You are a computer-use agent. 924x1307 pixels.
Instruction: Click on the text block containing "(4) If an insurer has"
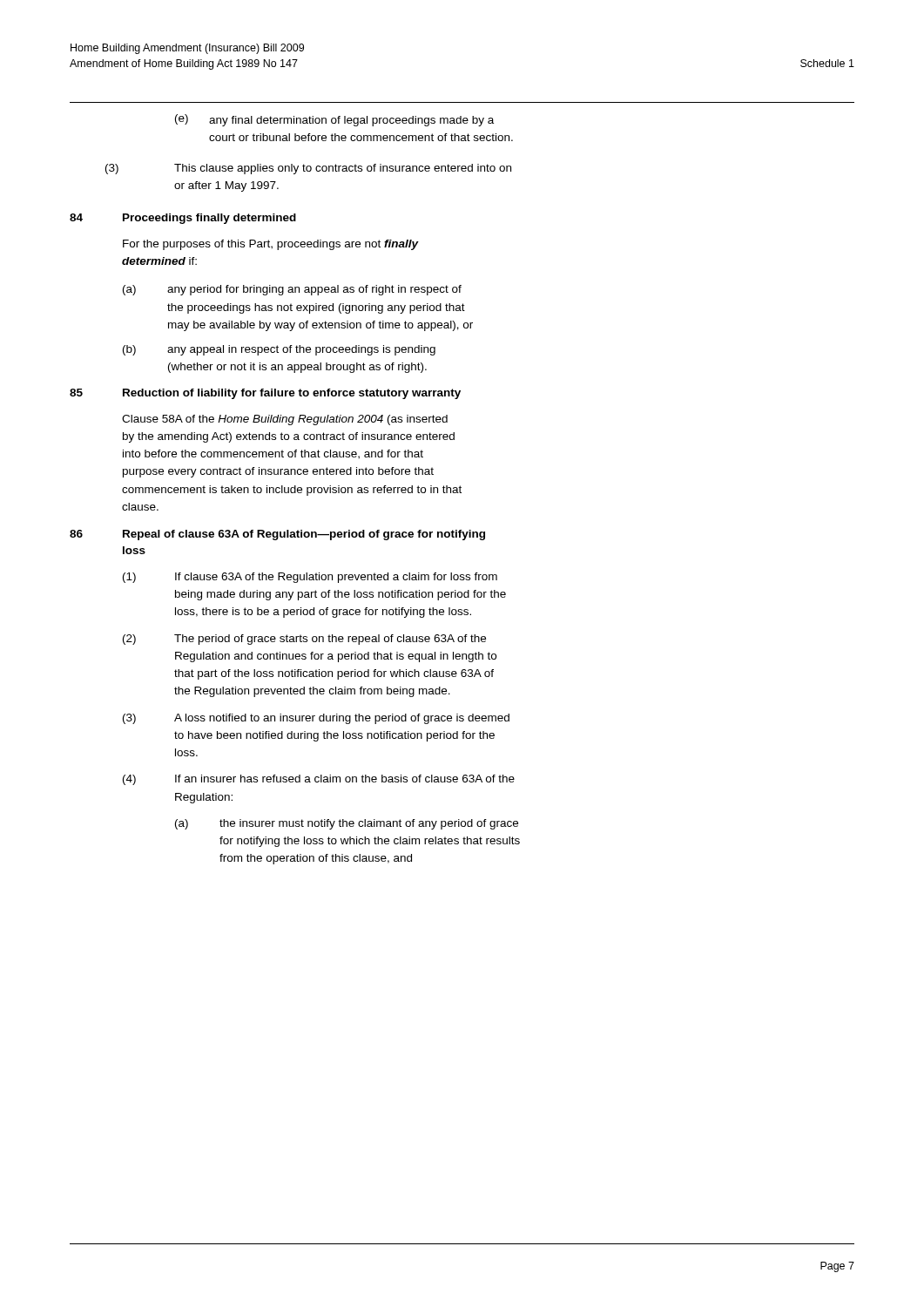292,788
